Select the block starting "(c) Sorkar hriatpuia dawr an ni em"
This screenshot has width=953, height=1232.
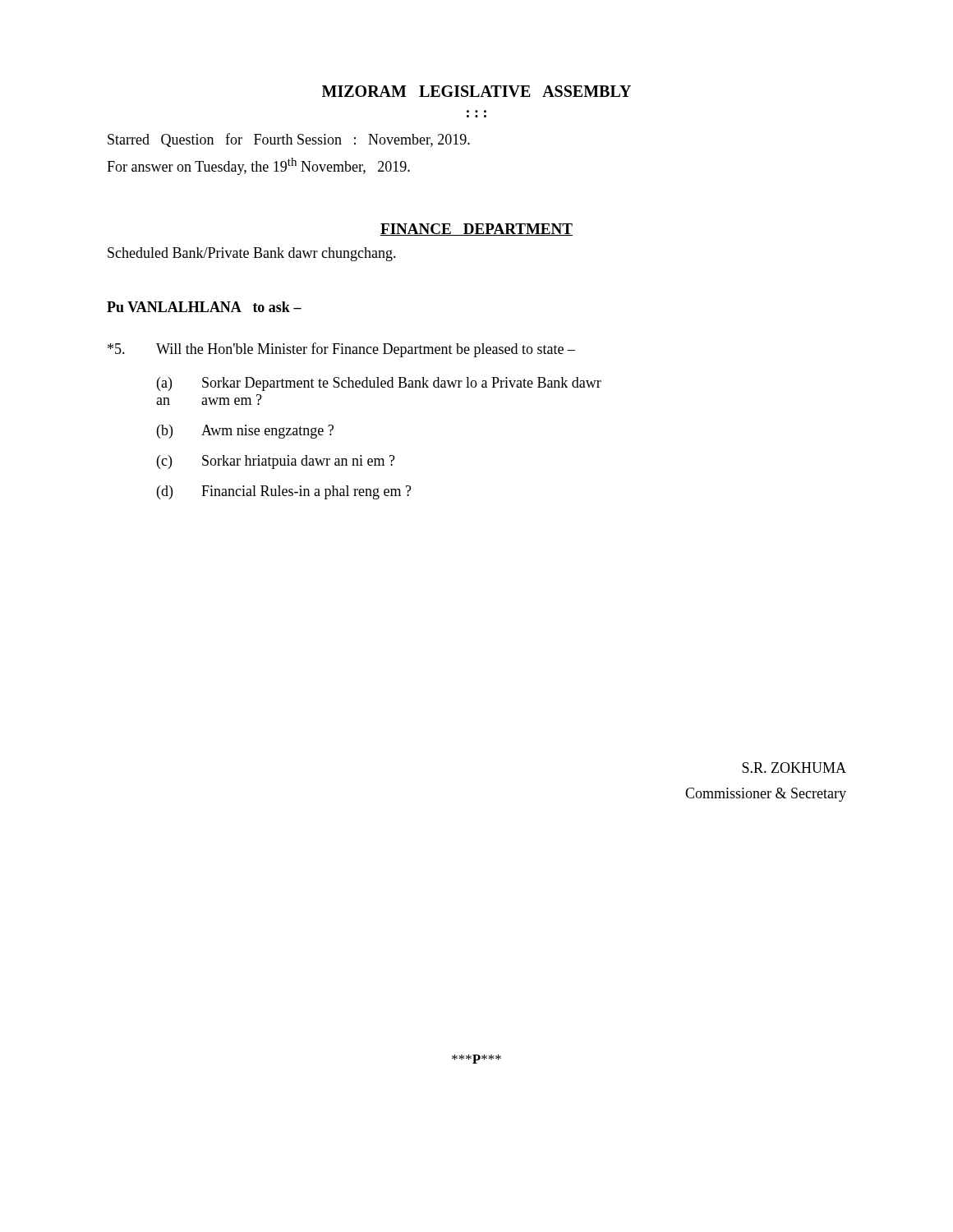tap(276, 461)
